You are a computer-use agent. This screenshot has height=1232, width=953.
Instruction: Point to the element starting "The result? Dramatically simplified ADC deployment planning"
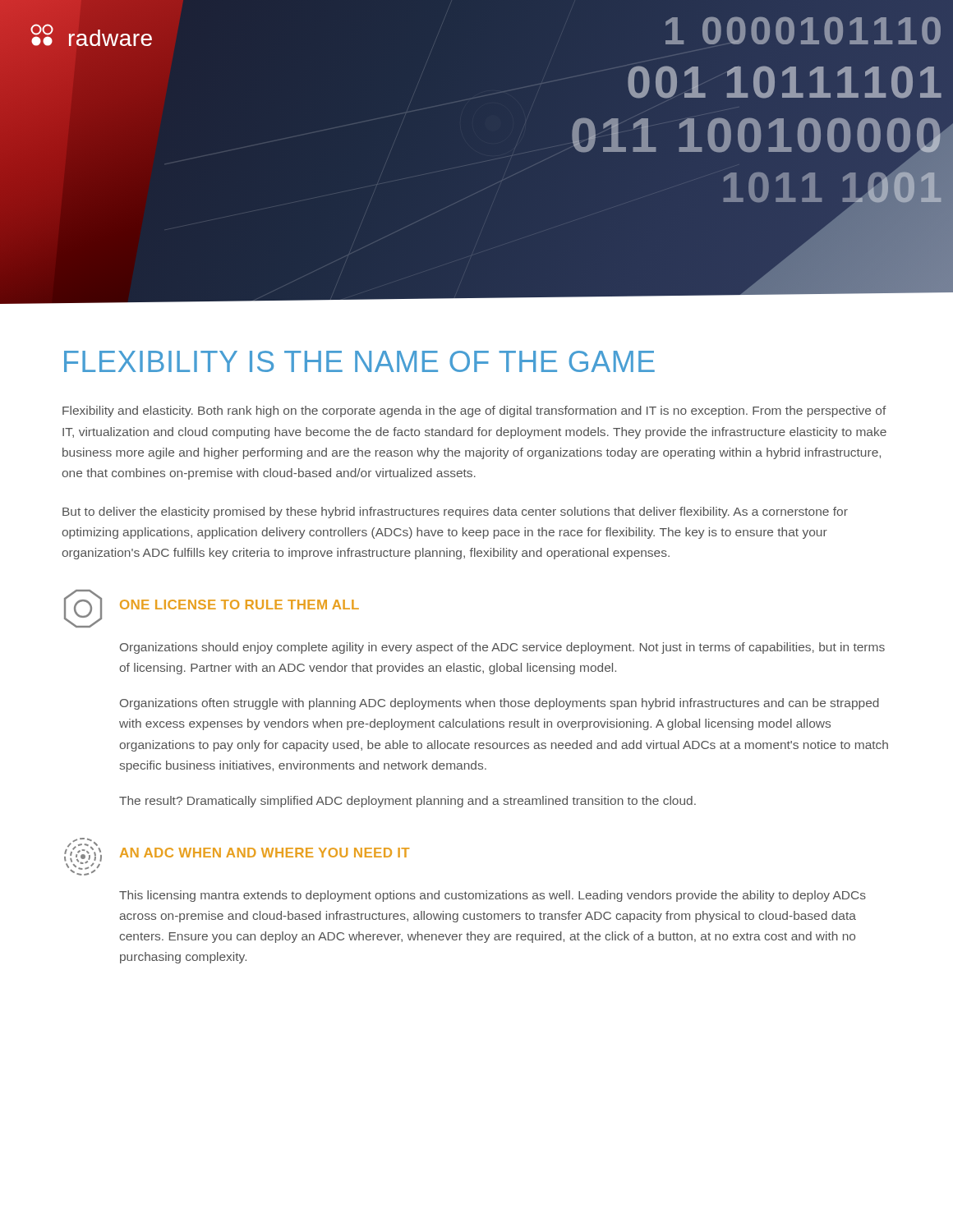point(408,800)
